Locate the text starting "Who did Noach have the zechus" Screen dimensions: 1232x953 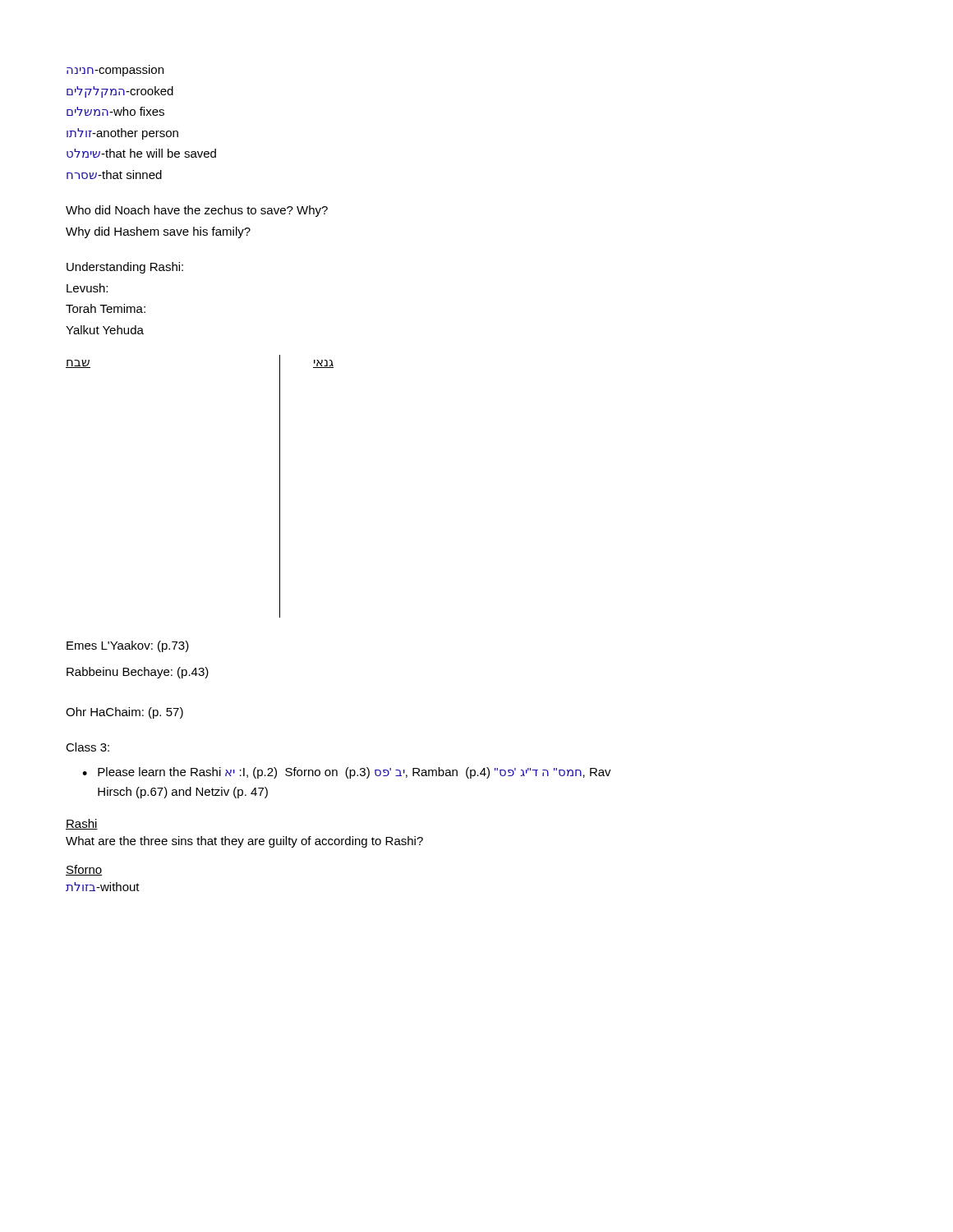pos(197,211)
